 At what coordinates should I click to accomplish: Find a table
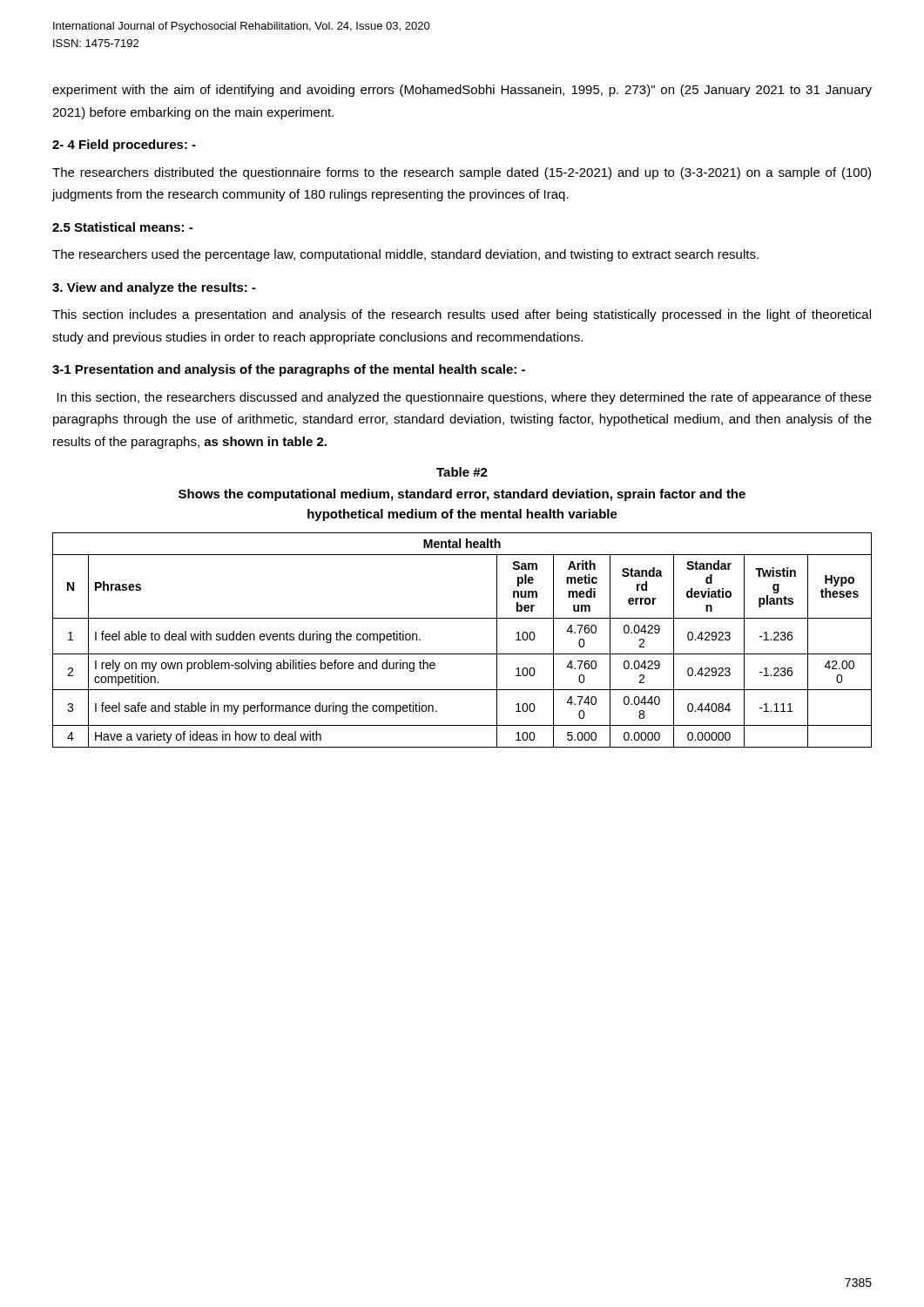click(x=462, y=640)
